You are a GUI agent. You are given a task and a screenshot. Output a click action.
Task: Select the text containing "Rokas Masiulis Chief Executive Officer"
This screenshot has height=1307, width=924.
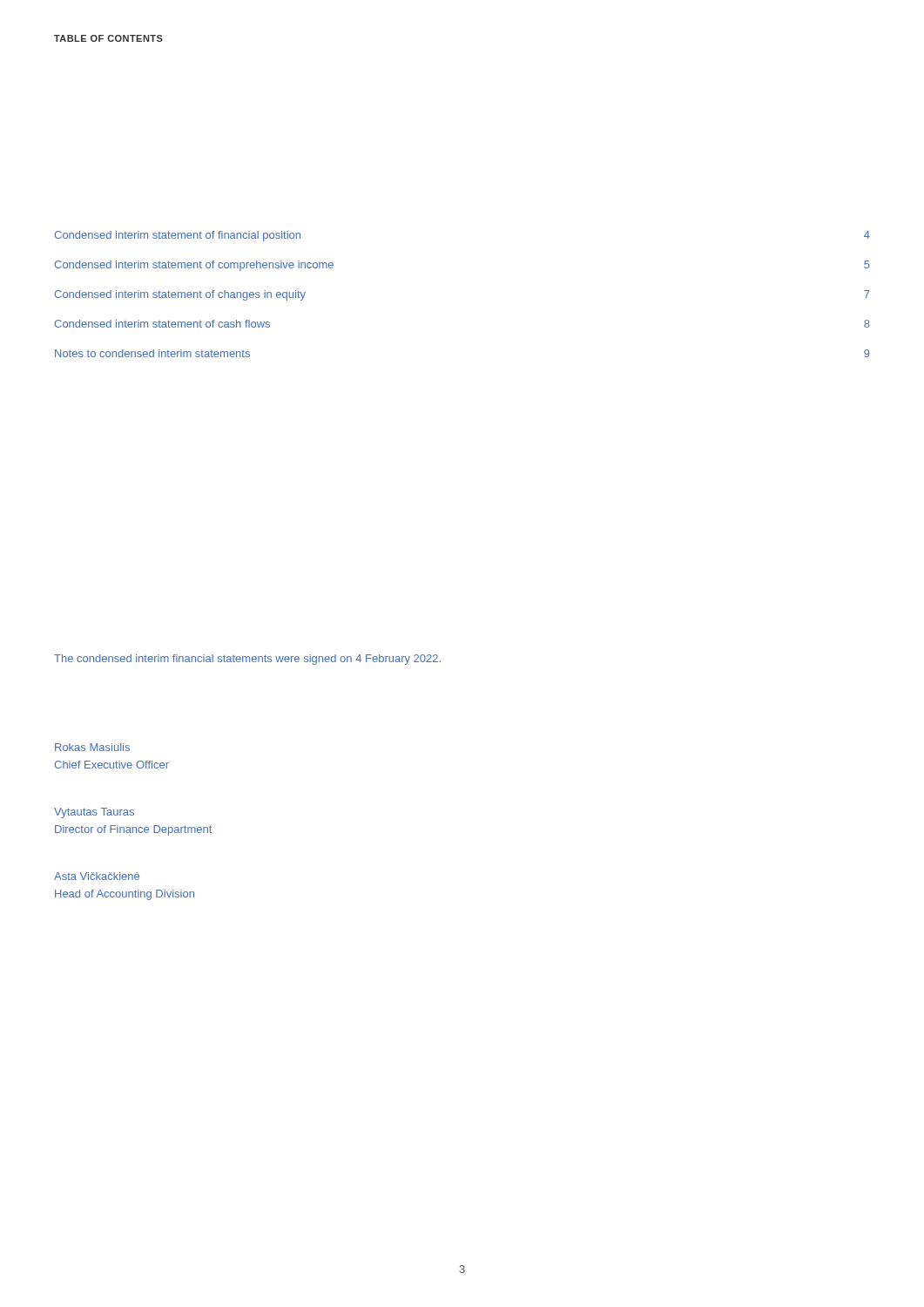111,756
